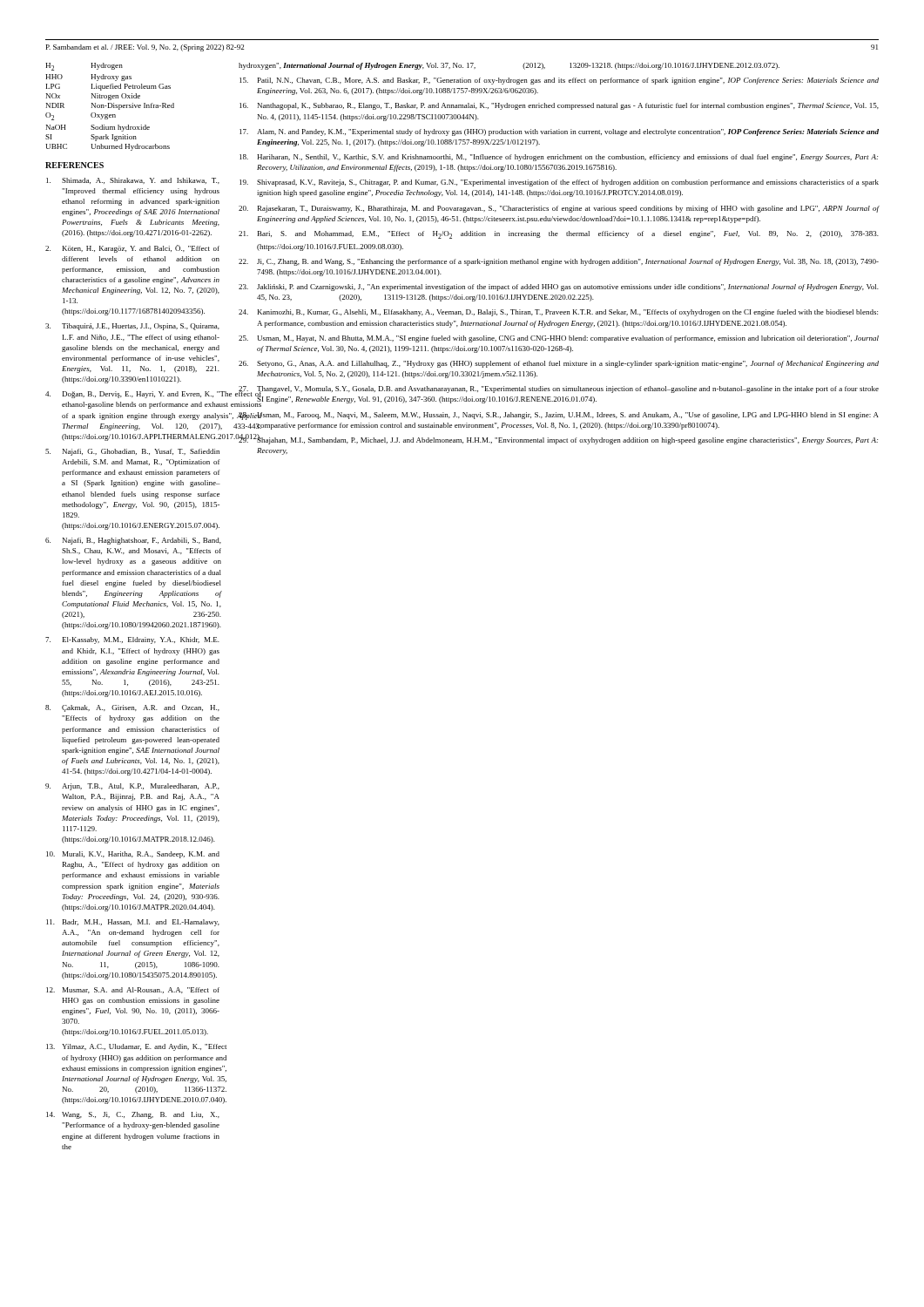Locate the text starting "5. Najafi, G.,"

[132, 488]
